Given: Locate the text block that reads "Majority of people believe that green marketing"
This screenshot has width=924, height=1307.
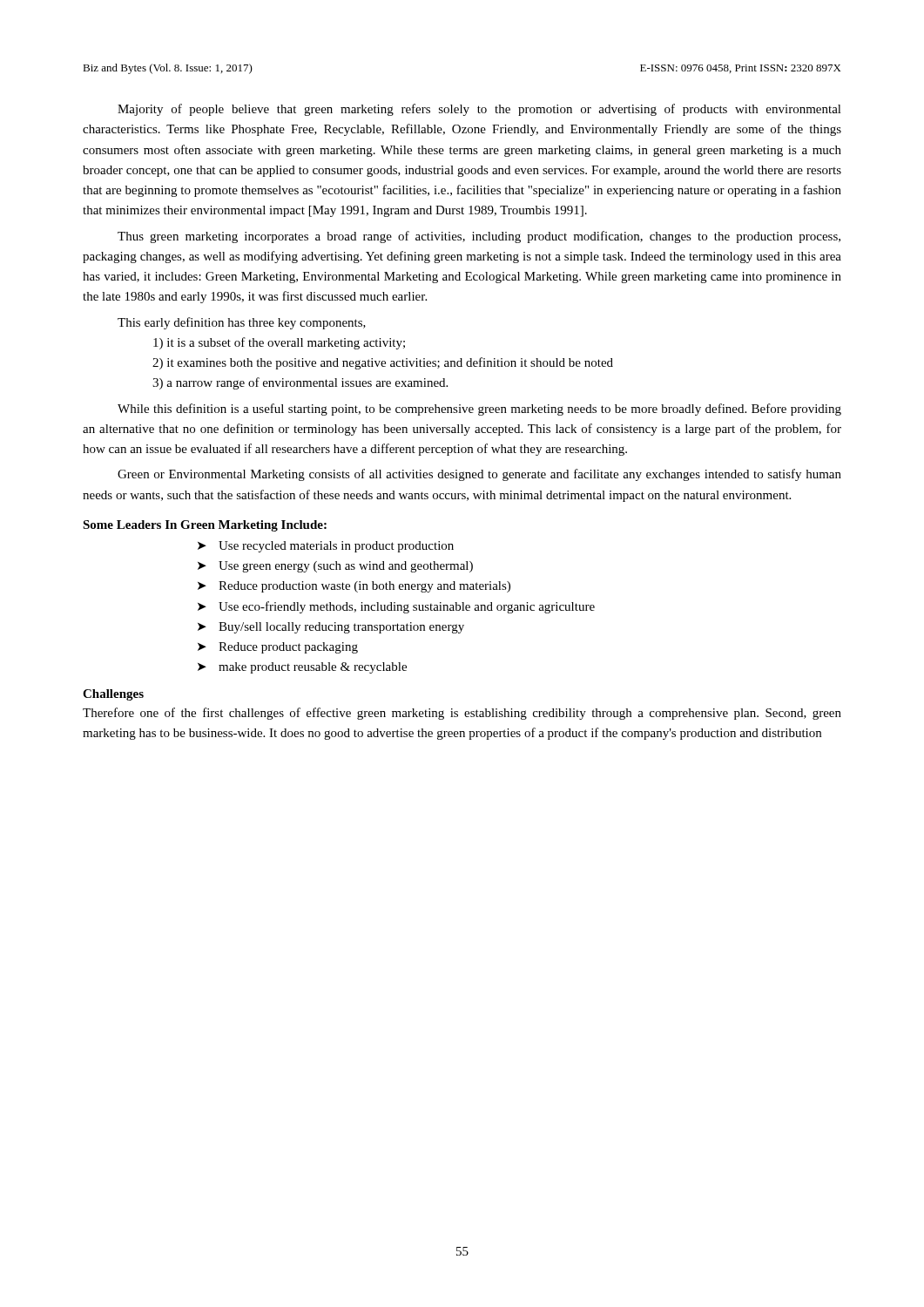Looking at the screenshot, I should (x=462, y=160).
